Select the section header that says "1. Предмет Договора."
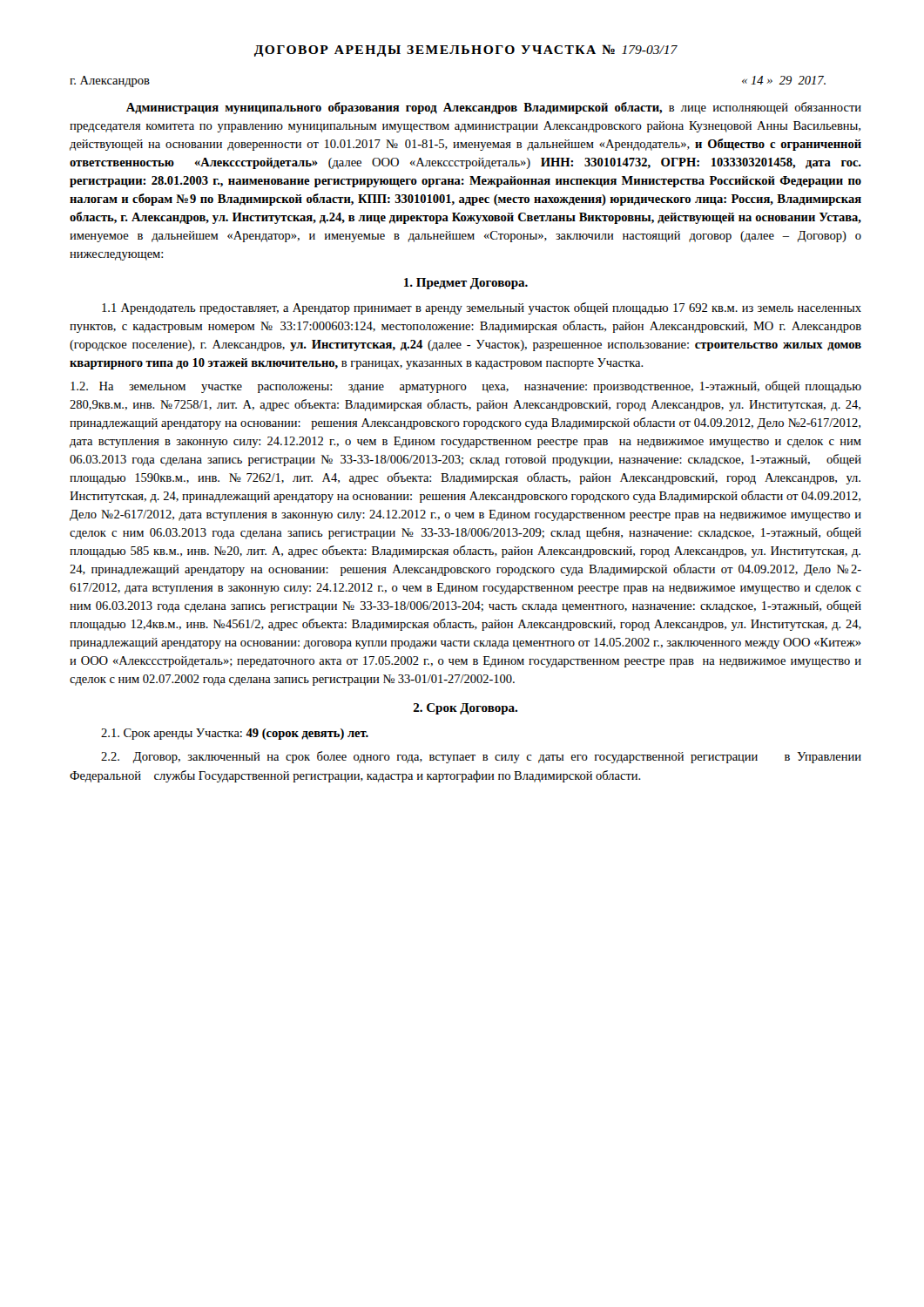This screenshot has width=924, height=1307. (x=465, y=282)
